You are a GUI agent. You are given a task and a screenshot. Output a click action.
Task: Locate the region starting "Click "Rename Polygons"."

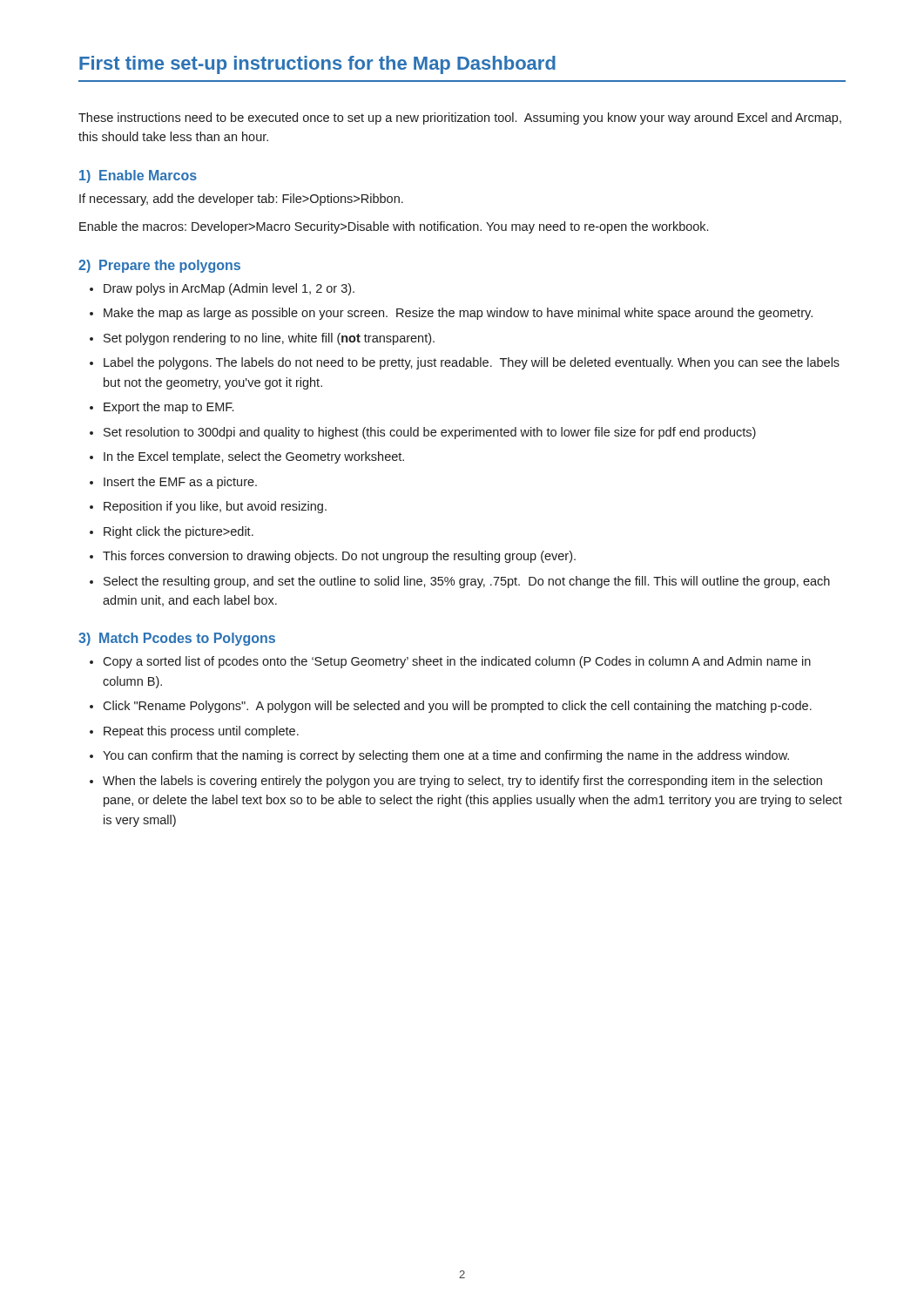pos(474,706)
